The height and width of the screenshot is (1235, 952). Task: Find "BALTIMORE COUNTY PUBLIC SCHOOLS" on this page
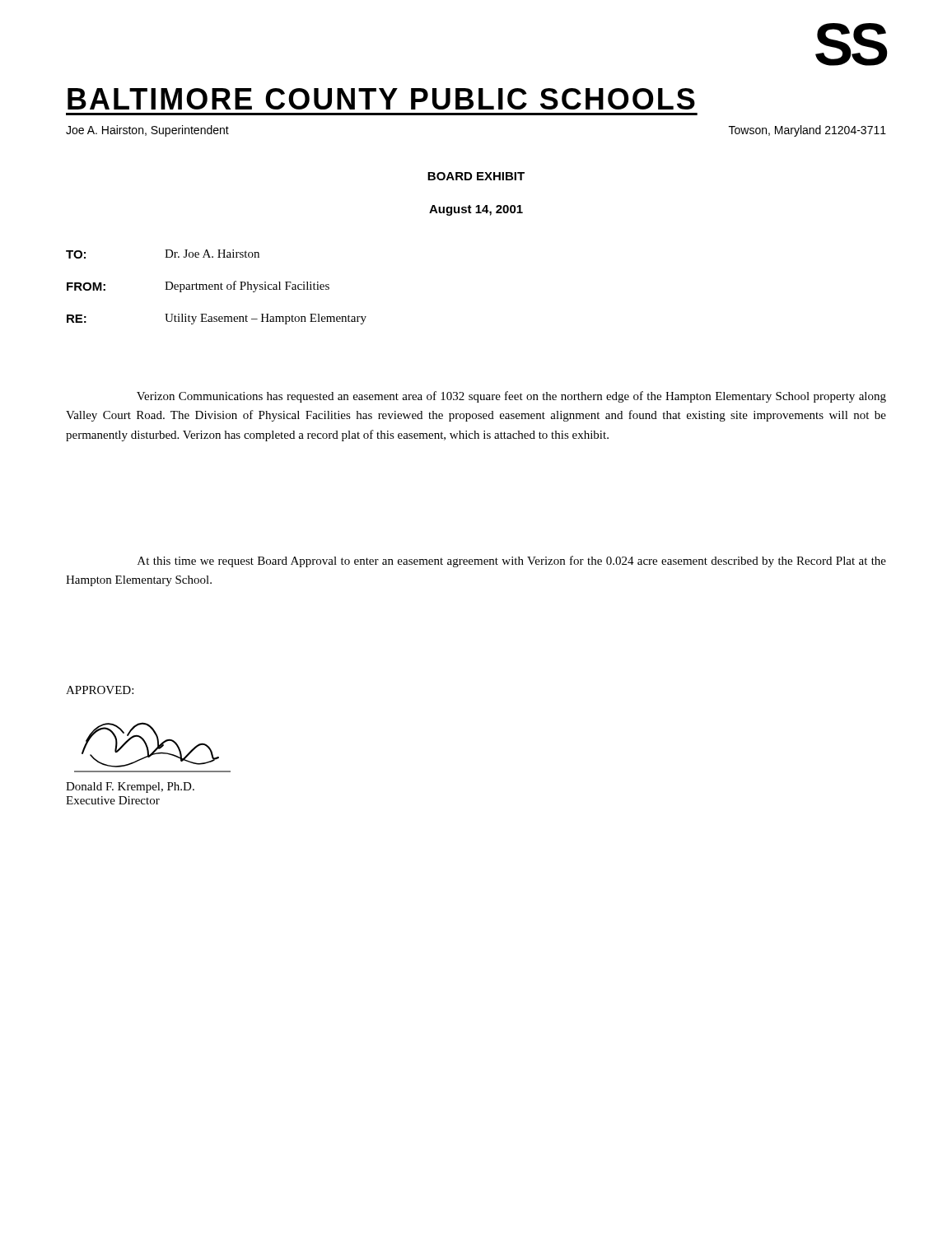click(382, 99)
